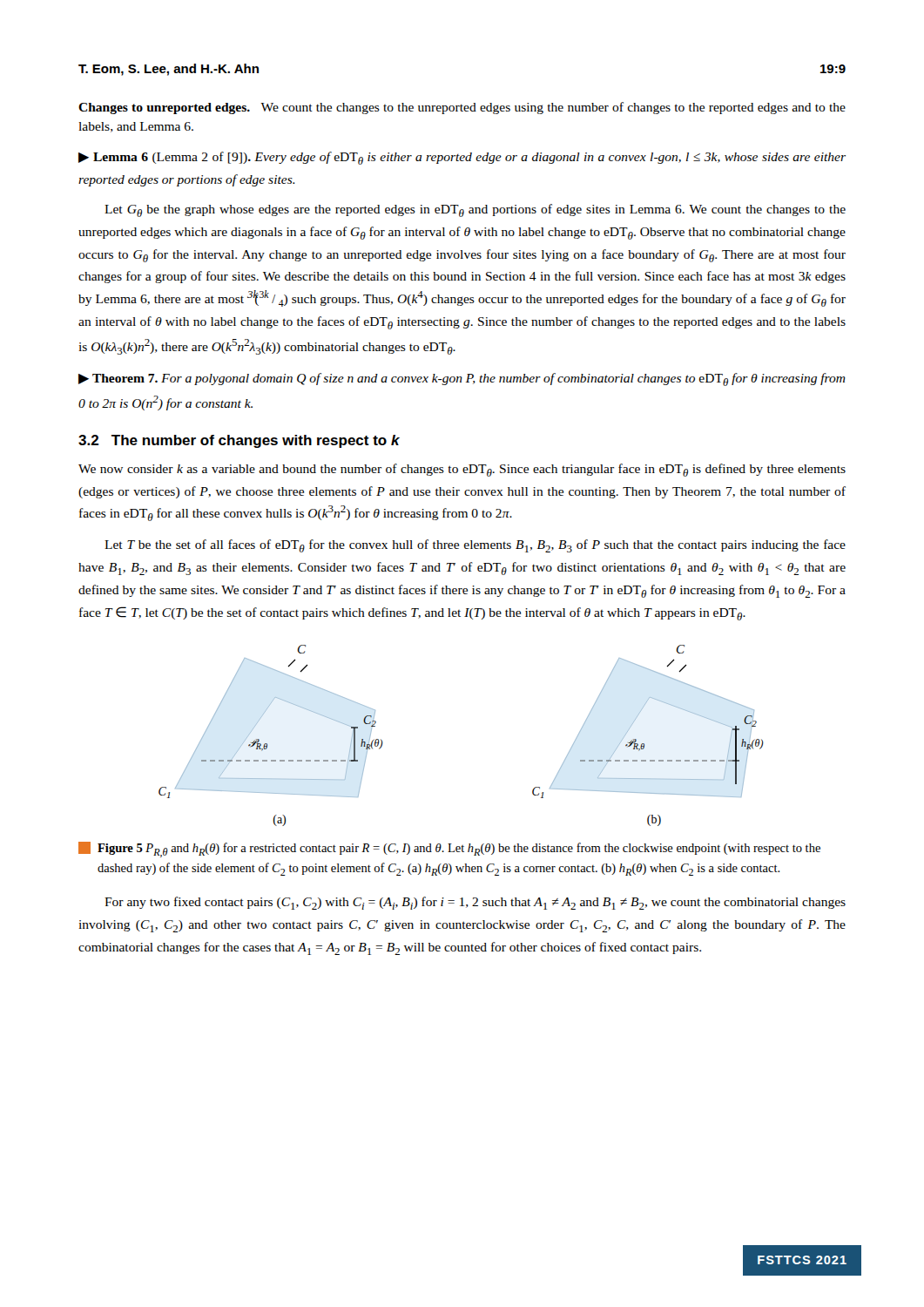Click on the caption that reads "Figure 5 PR,θ and hR(θ) for"
924x1307 pixels.
click(x=462, y=859)
